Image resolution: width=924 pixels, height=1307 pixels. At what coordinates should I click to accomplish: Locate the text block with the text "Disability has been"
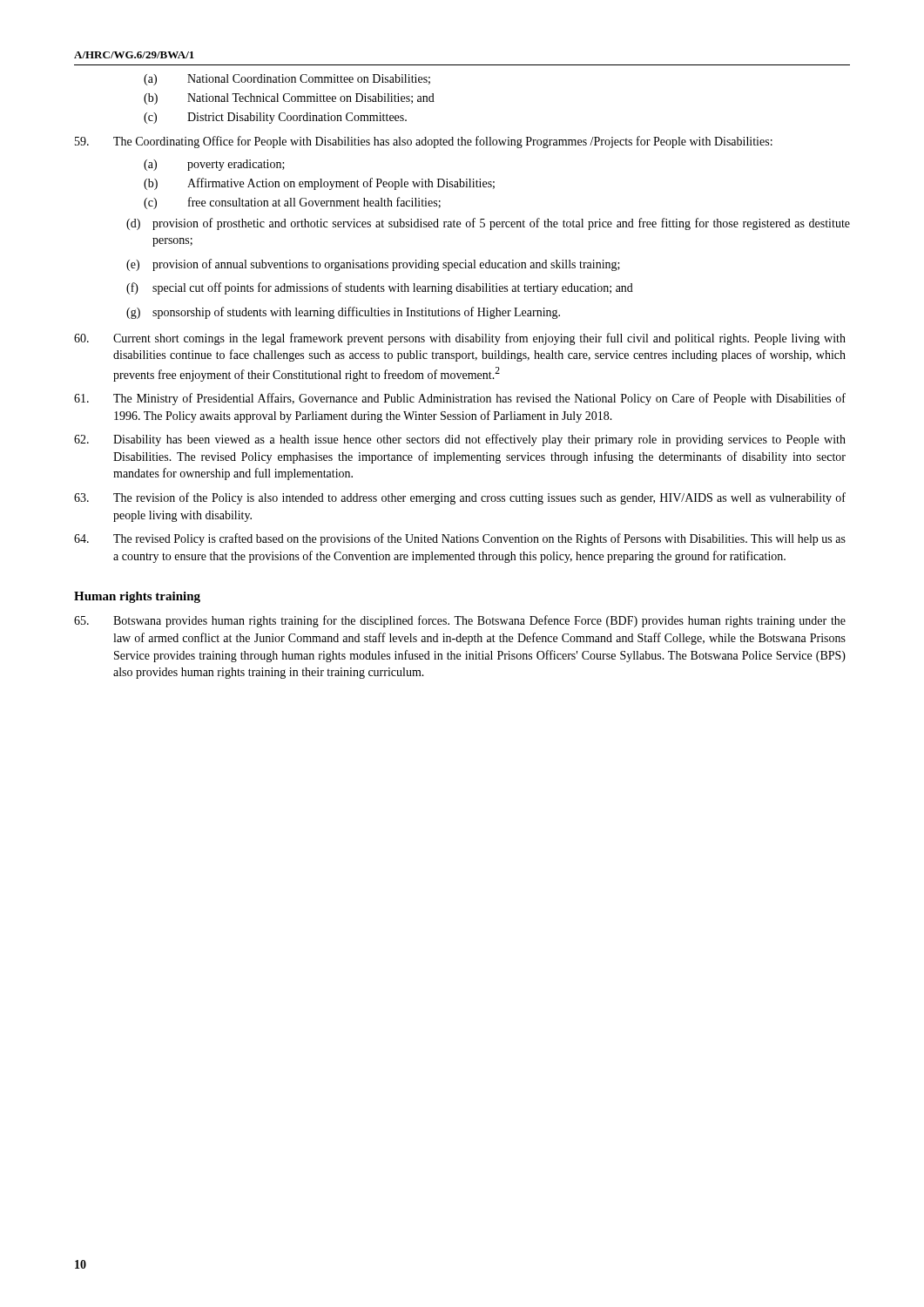point(460,457)
